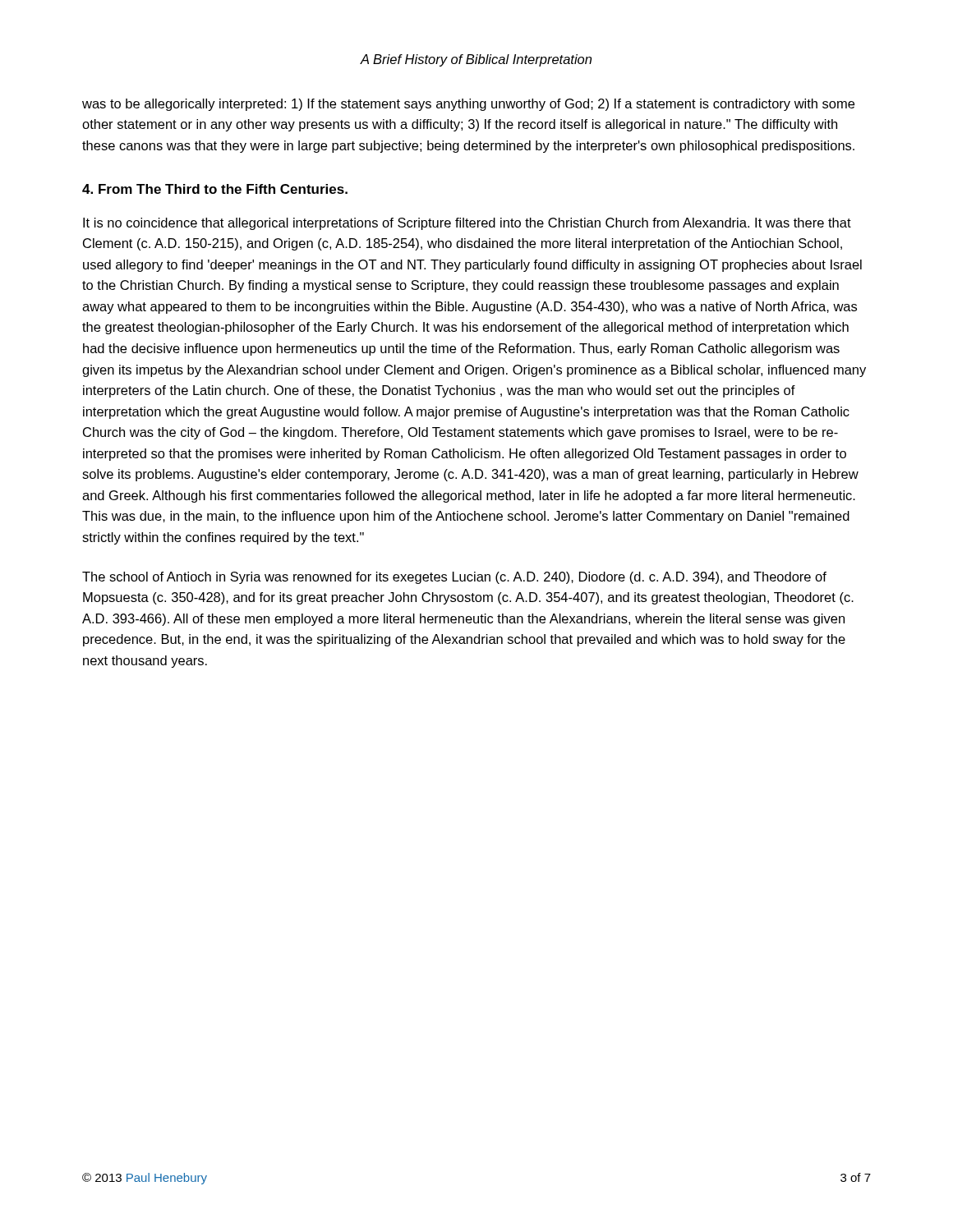Screen dimensions: 1232x953
Task: Click on the text block that says "was to be allegorically interpreted: 1) If the"
Action: point(469,124)
